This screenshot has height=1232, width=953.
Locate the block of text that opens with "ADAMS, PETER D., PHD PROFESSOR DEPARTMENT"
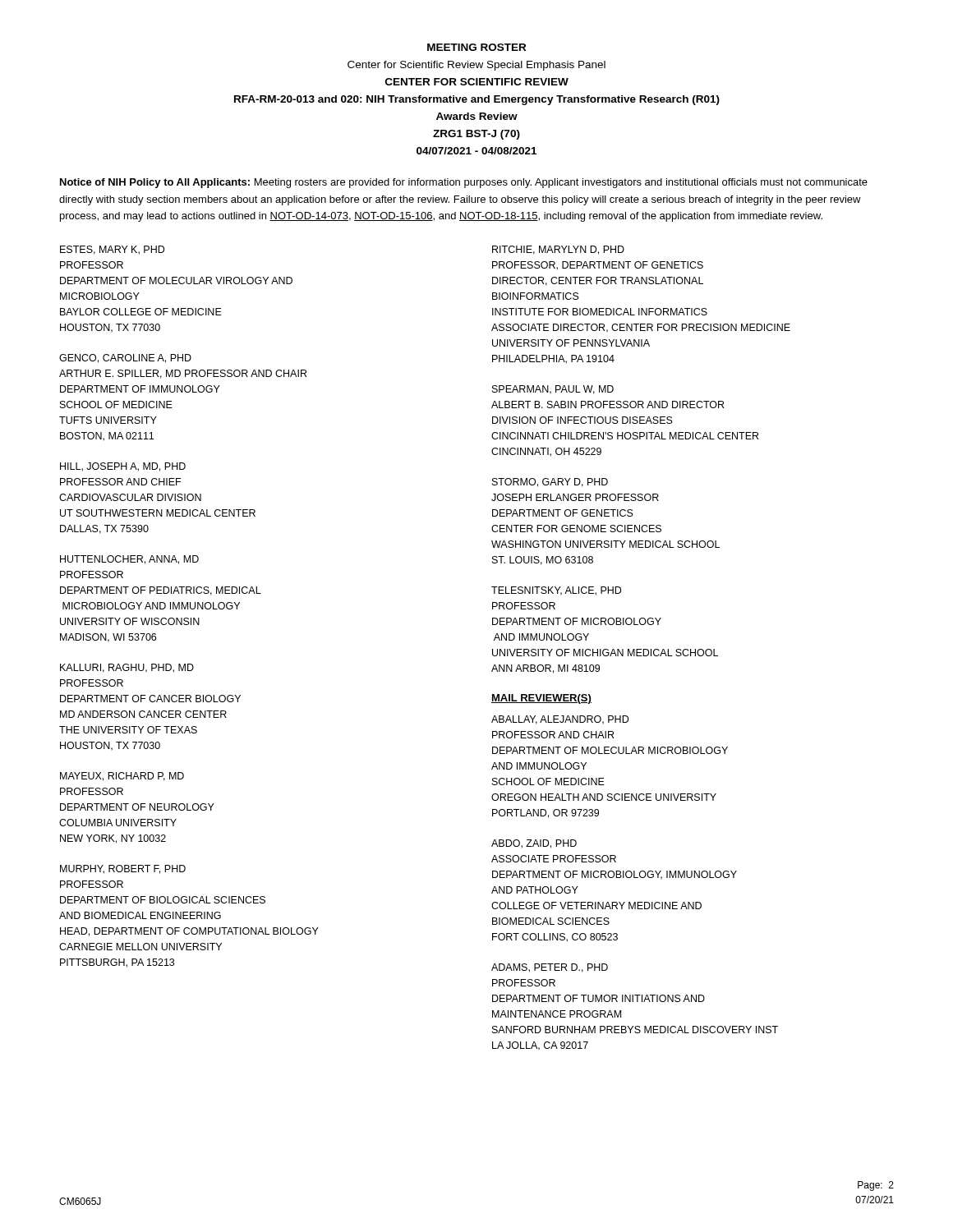point(693,1007)
